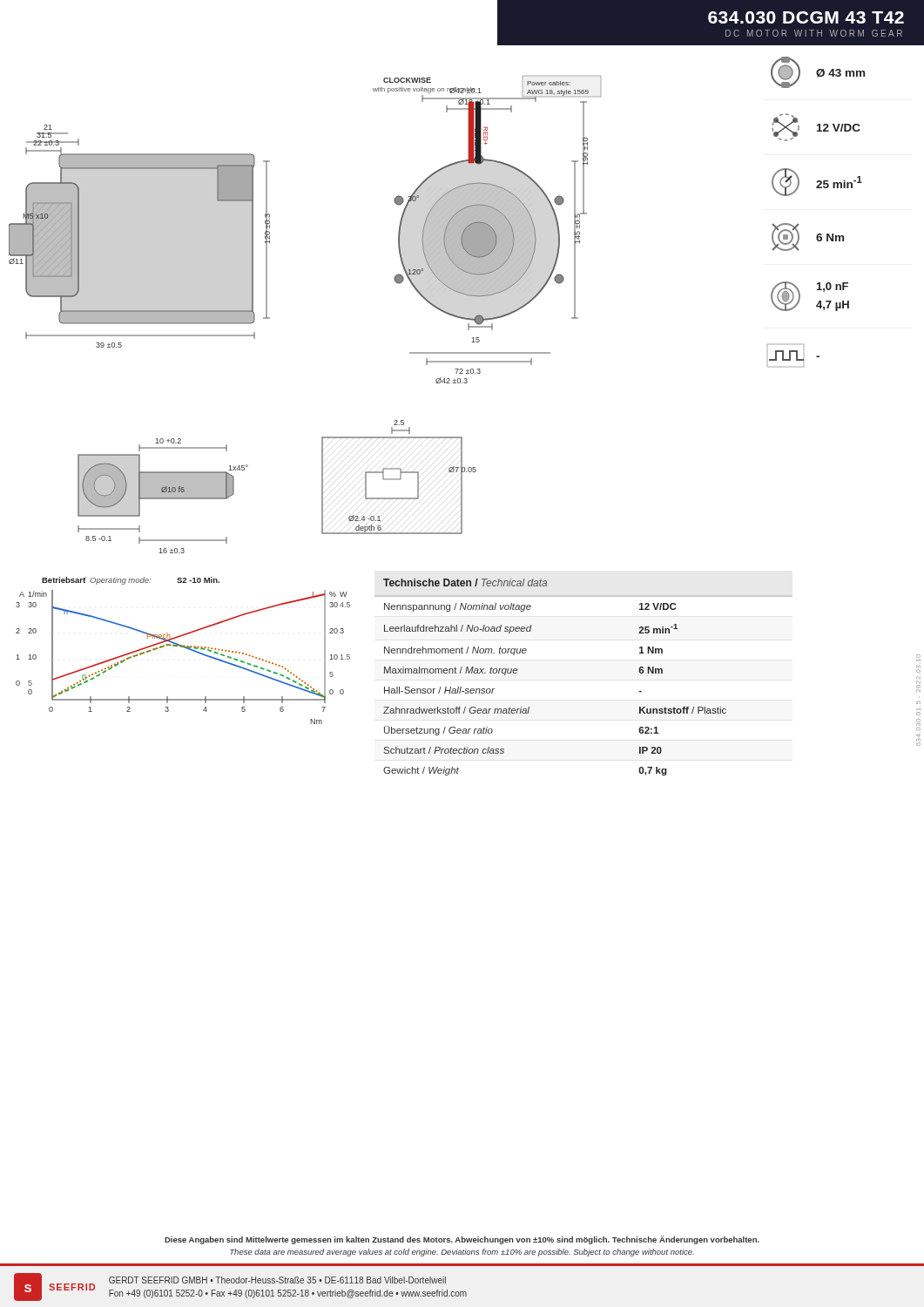The width and height of the screenshot is (924, 1307).
Task: Find the table that mentions "Nenndrehmoment / Nom. torque"
Action: point(584,675)
